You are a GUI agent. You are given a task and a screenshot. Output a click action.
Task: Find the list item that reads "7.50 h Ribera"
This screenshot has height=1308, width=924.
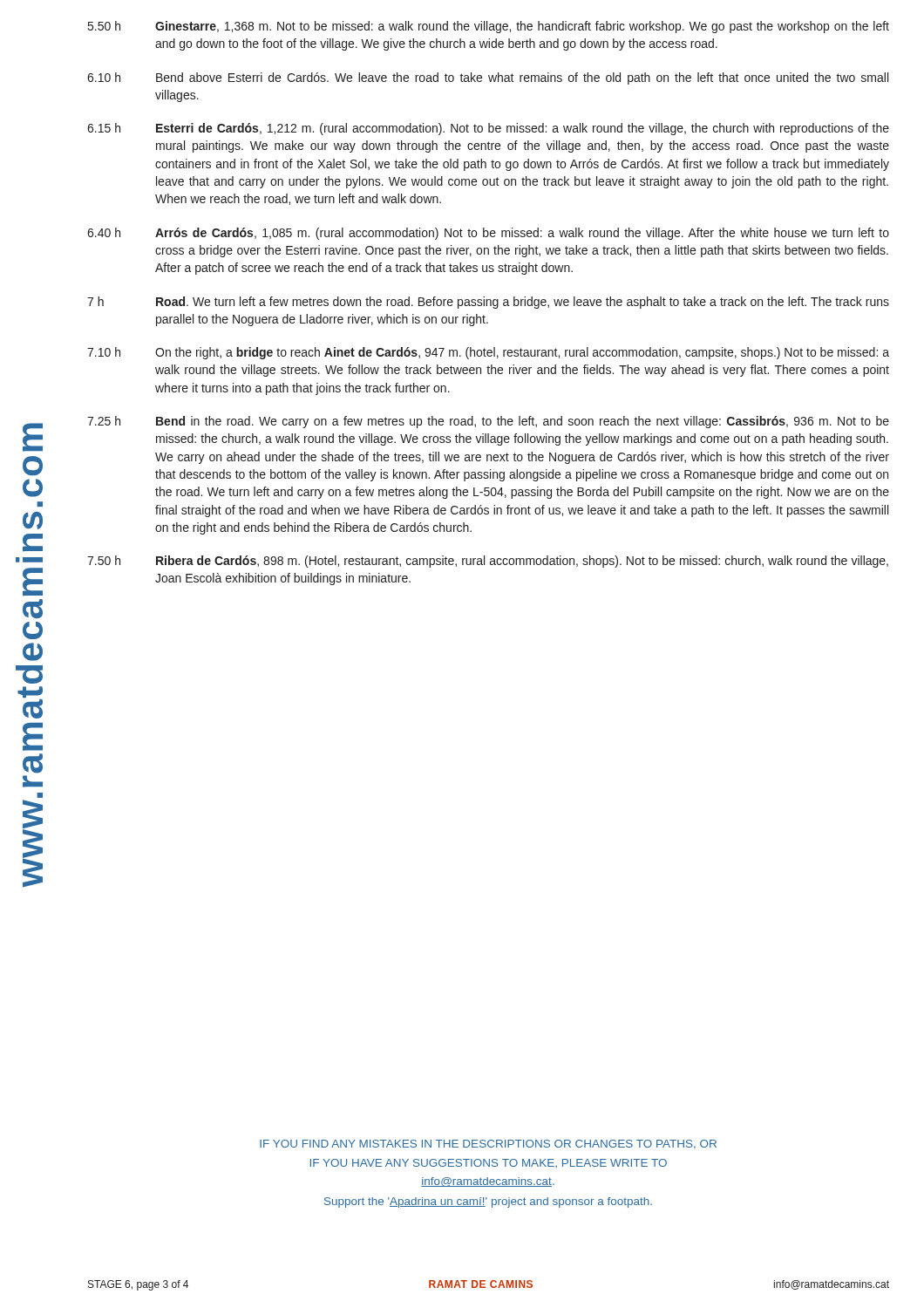pyautogui.click(x=488, y=570)
